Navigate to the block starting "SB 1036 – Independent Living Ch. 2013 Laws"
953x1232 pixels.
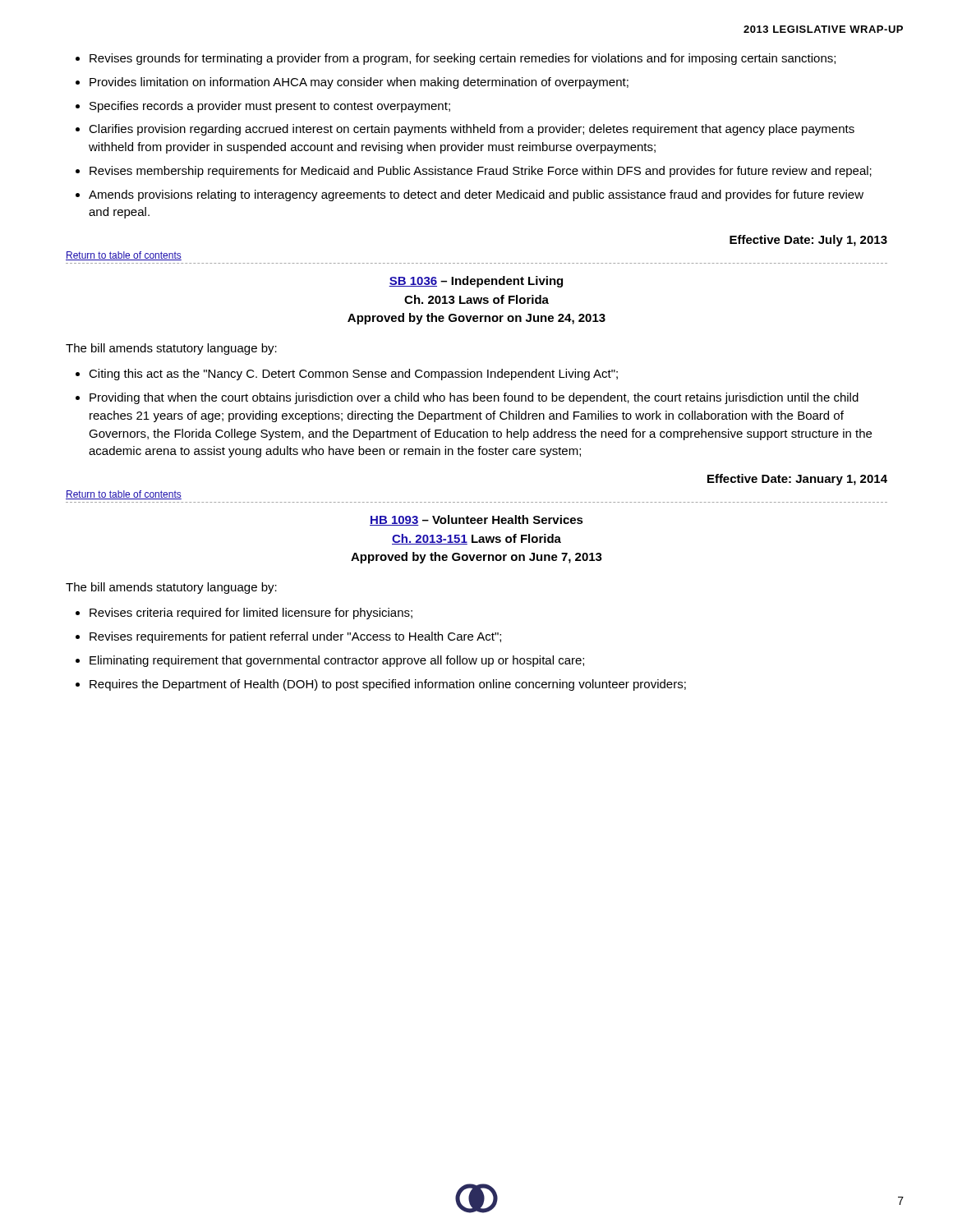(x=476, y=299)
